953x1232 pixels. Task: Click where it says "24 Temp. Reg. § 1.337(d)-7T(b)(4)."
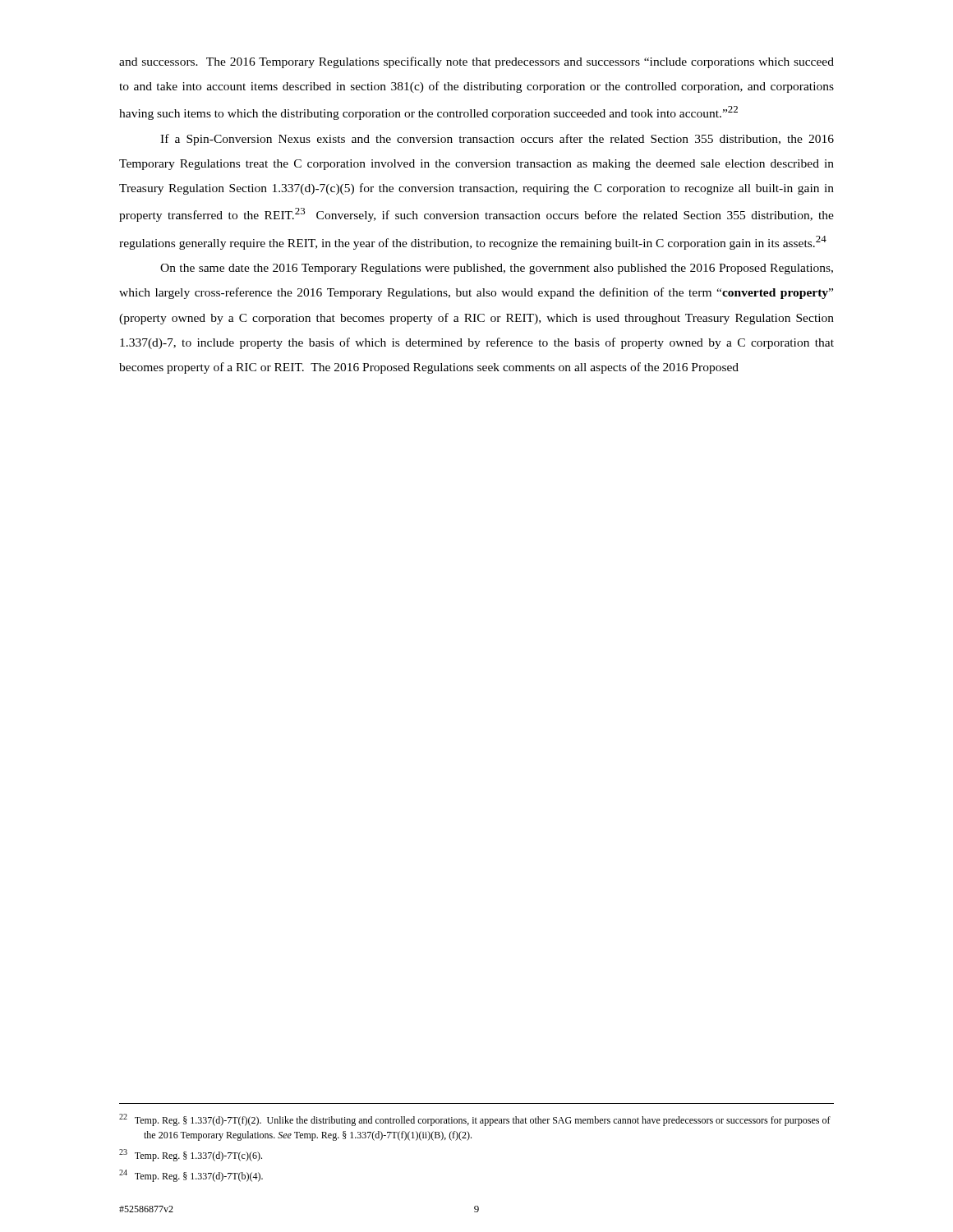(191, 1175)
